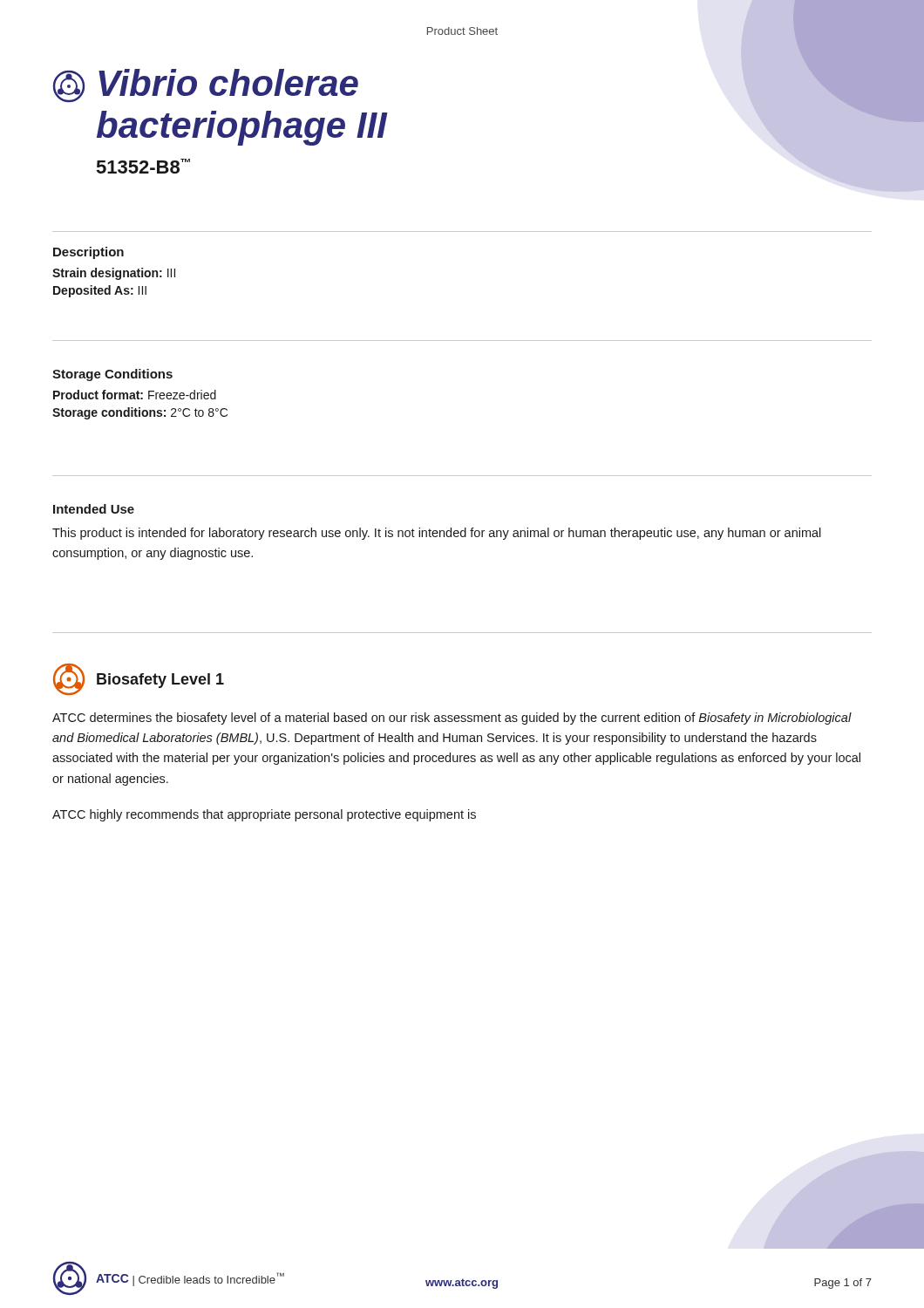This screenshot has width=924, height=1308.
Task: Point to "Biosafety Level 1"
Action: coord(139,679)
